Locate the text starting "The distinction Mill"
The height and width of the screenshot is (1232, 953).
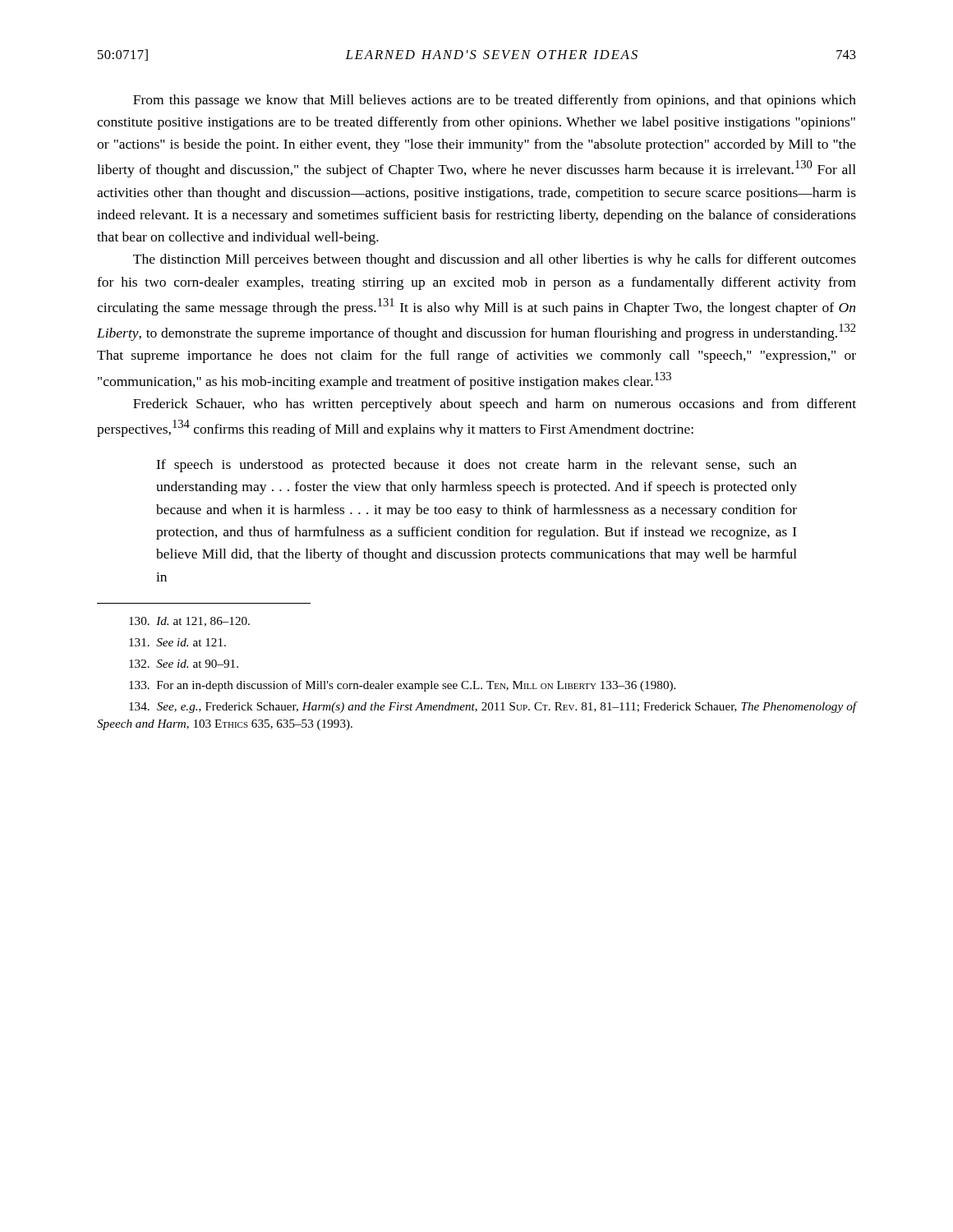pyautogui.click(x=476, y=320)
